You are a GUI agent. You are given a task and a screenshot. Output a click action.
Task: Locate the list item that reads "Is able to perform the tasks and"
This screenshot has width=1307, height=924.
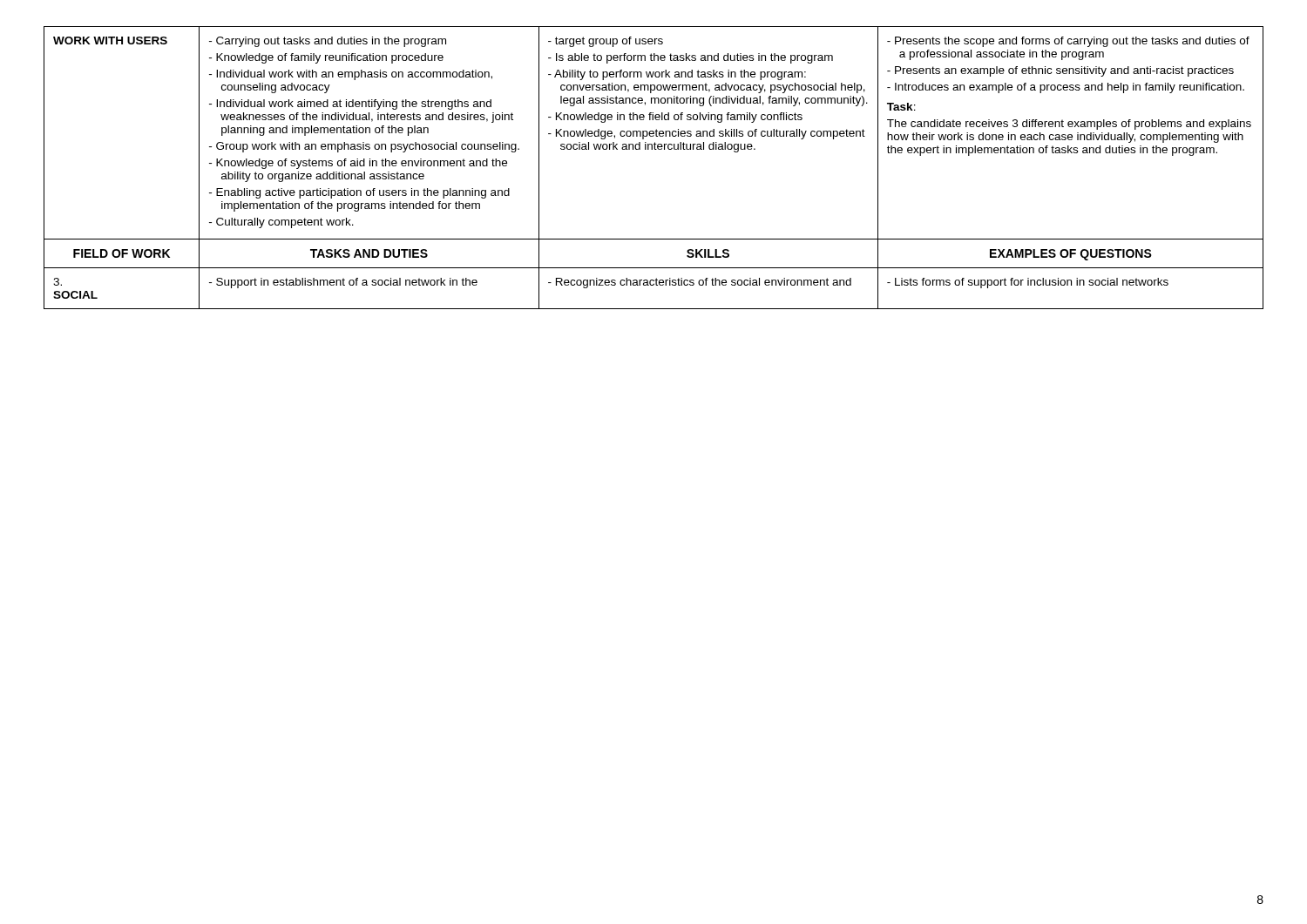coord(694,57)
